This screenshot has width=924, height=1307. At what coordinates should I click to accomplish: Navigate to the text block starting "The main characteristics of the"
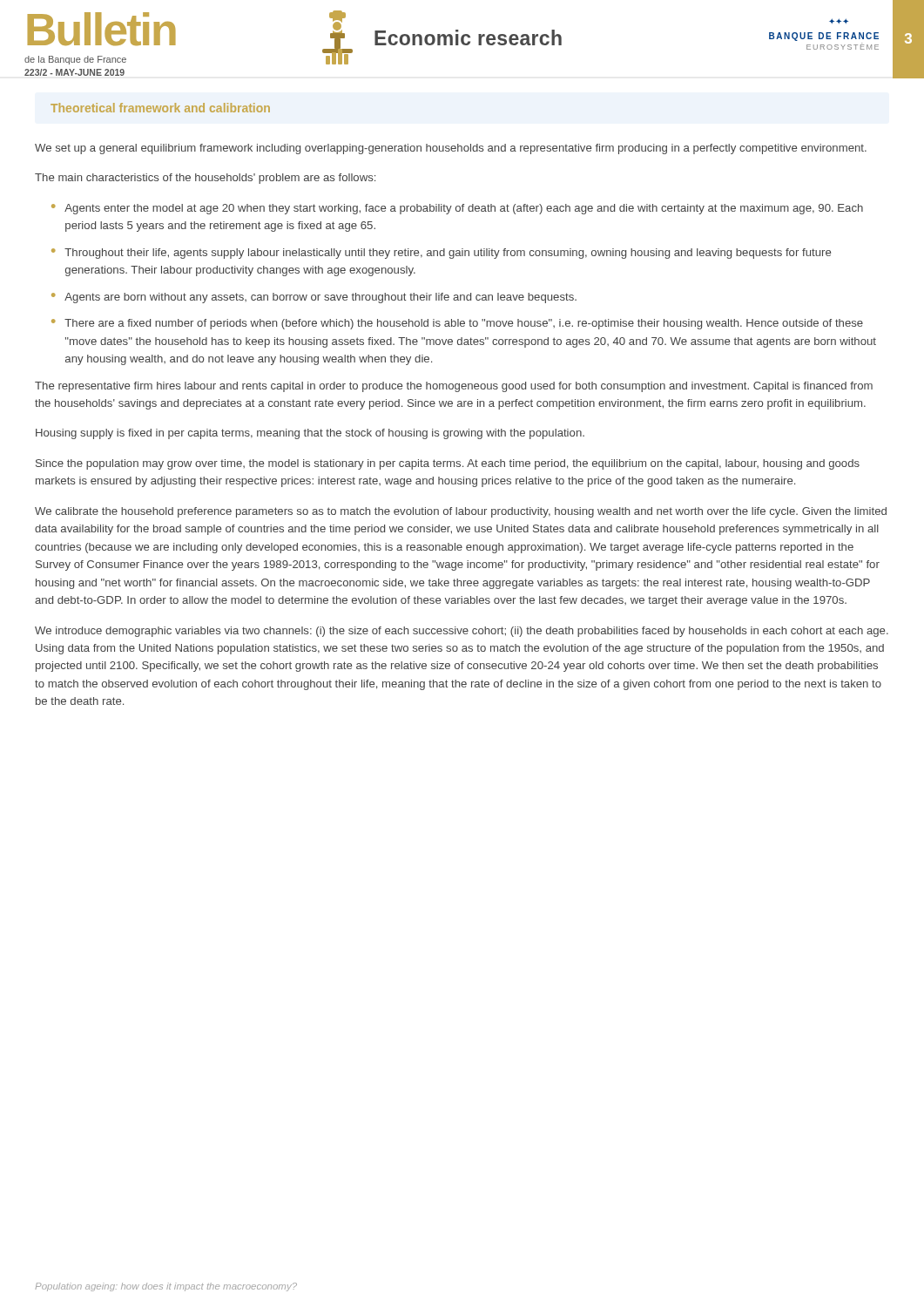point(206,178)
